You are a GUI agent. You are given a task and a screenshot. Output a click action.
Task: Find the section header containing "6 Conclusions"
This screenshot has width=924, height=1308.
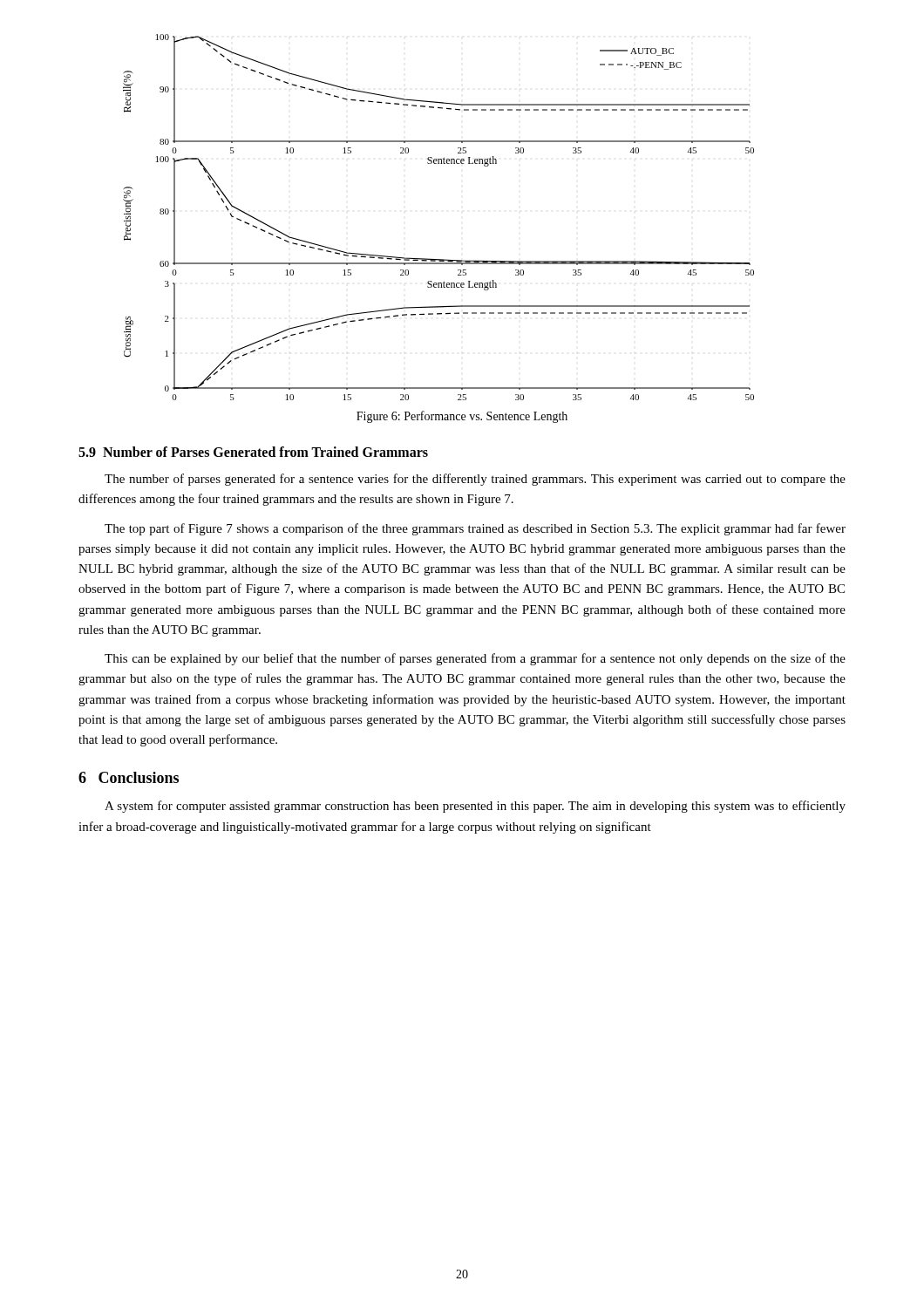(x=129, y=778)
